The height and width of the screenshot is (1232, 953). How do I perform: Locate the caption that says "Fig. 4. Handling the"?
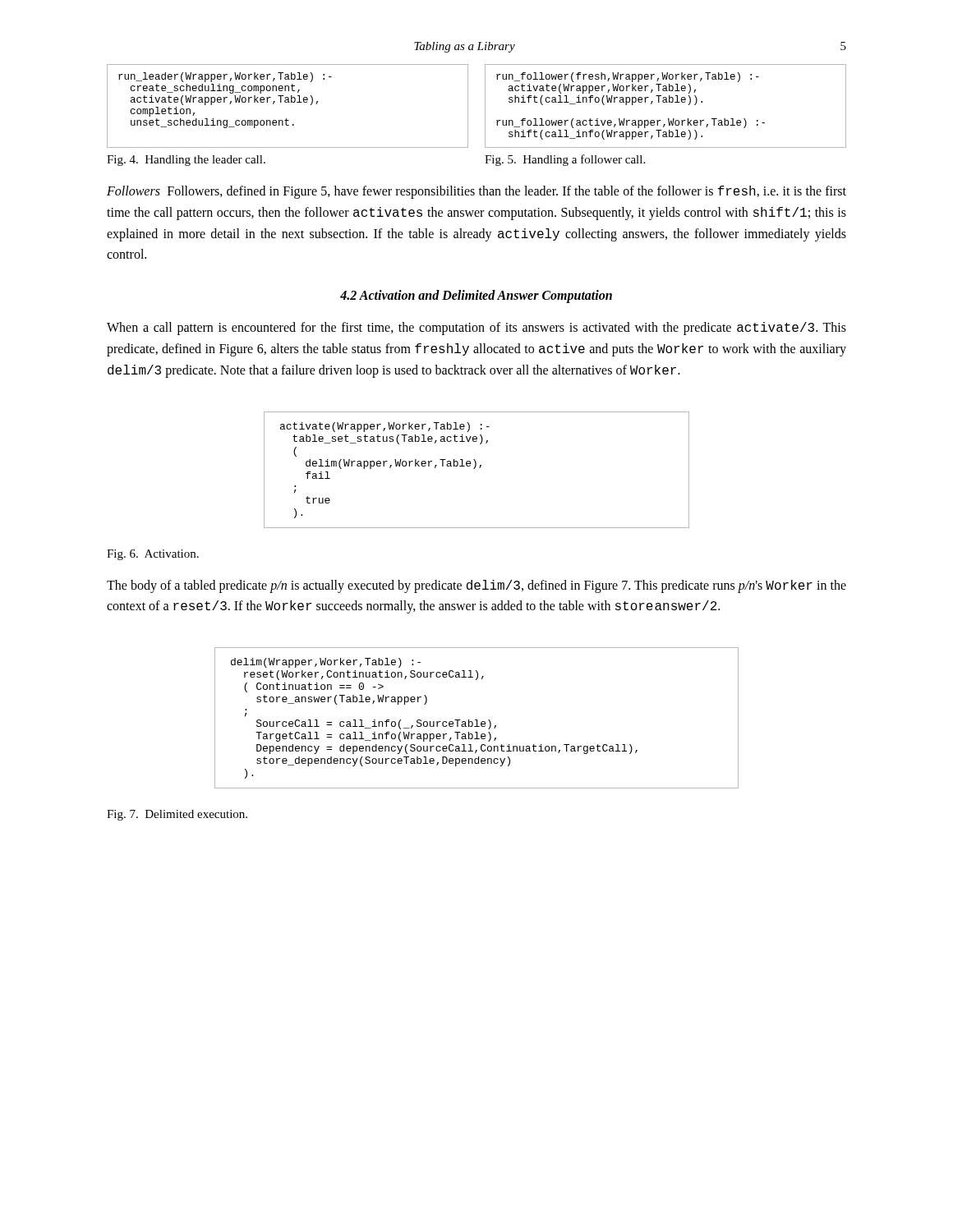(186, 159)
